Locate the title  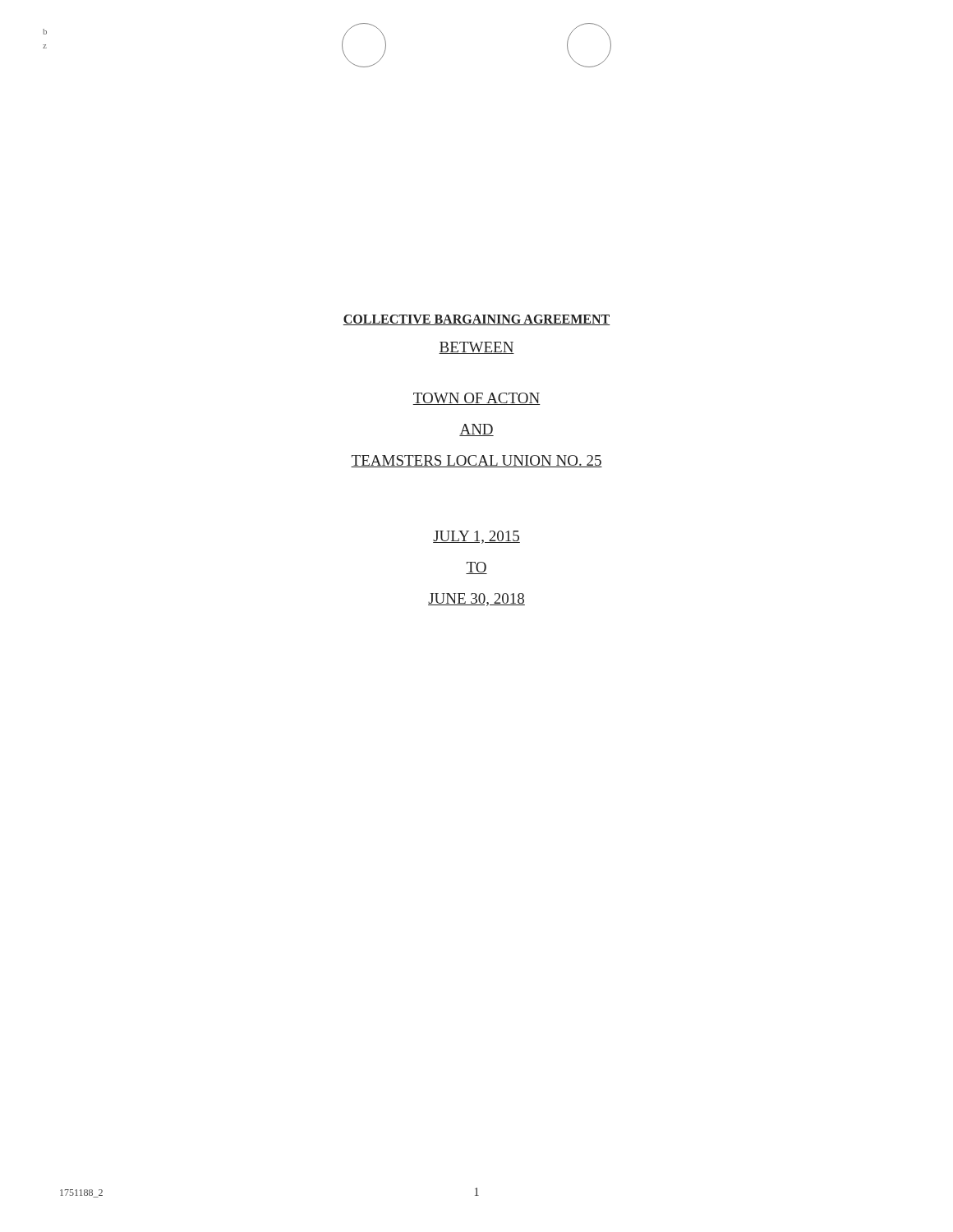[476, 319]
